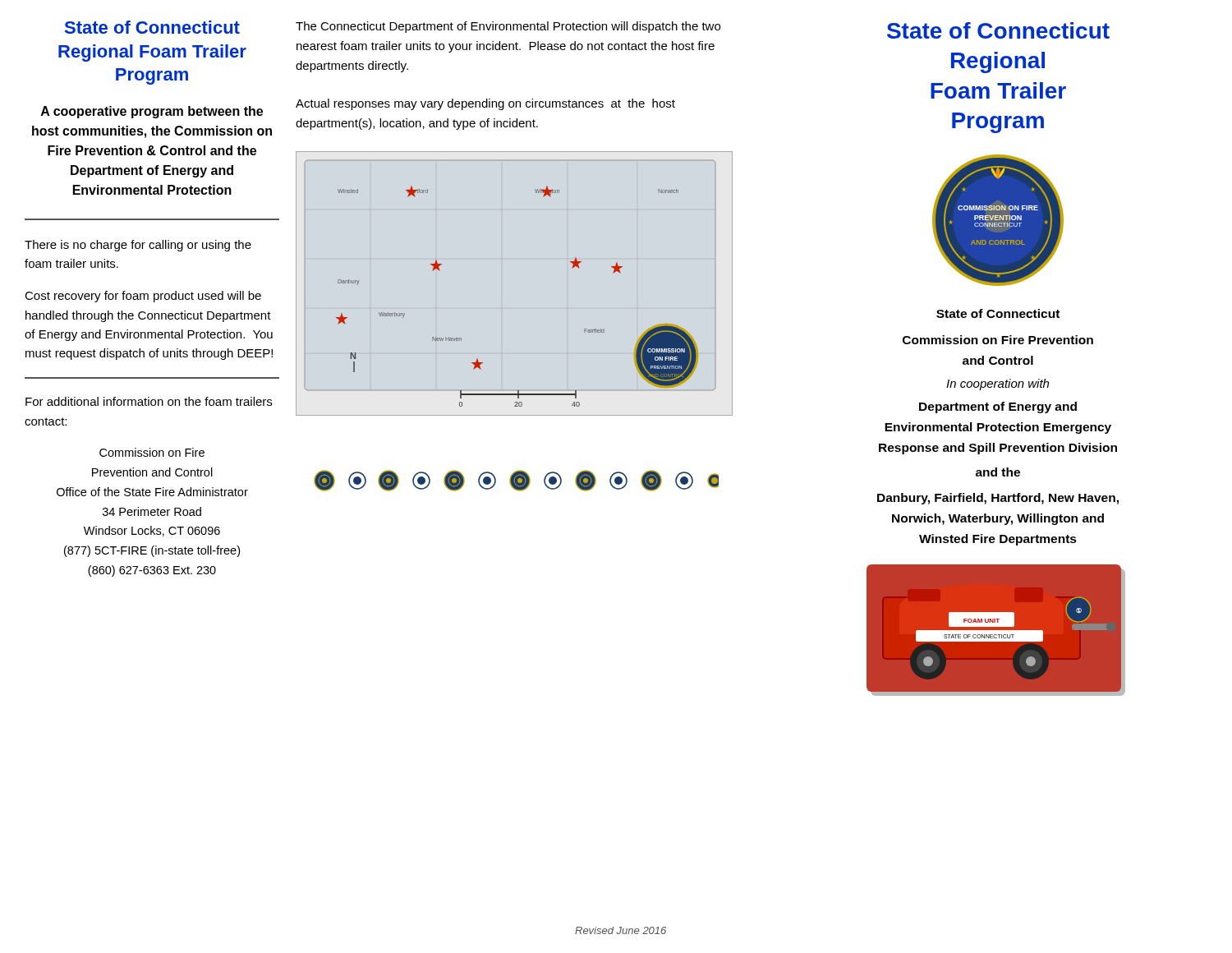Where is the title that starts "State of ConnecticutRegional"?
The width and height of the screenshot is (1232, 953).
point(152,52)
